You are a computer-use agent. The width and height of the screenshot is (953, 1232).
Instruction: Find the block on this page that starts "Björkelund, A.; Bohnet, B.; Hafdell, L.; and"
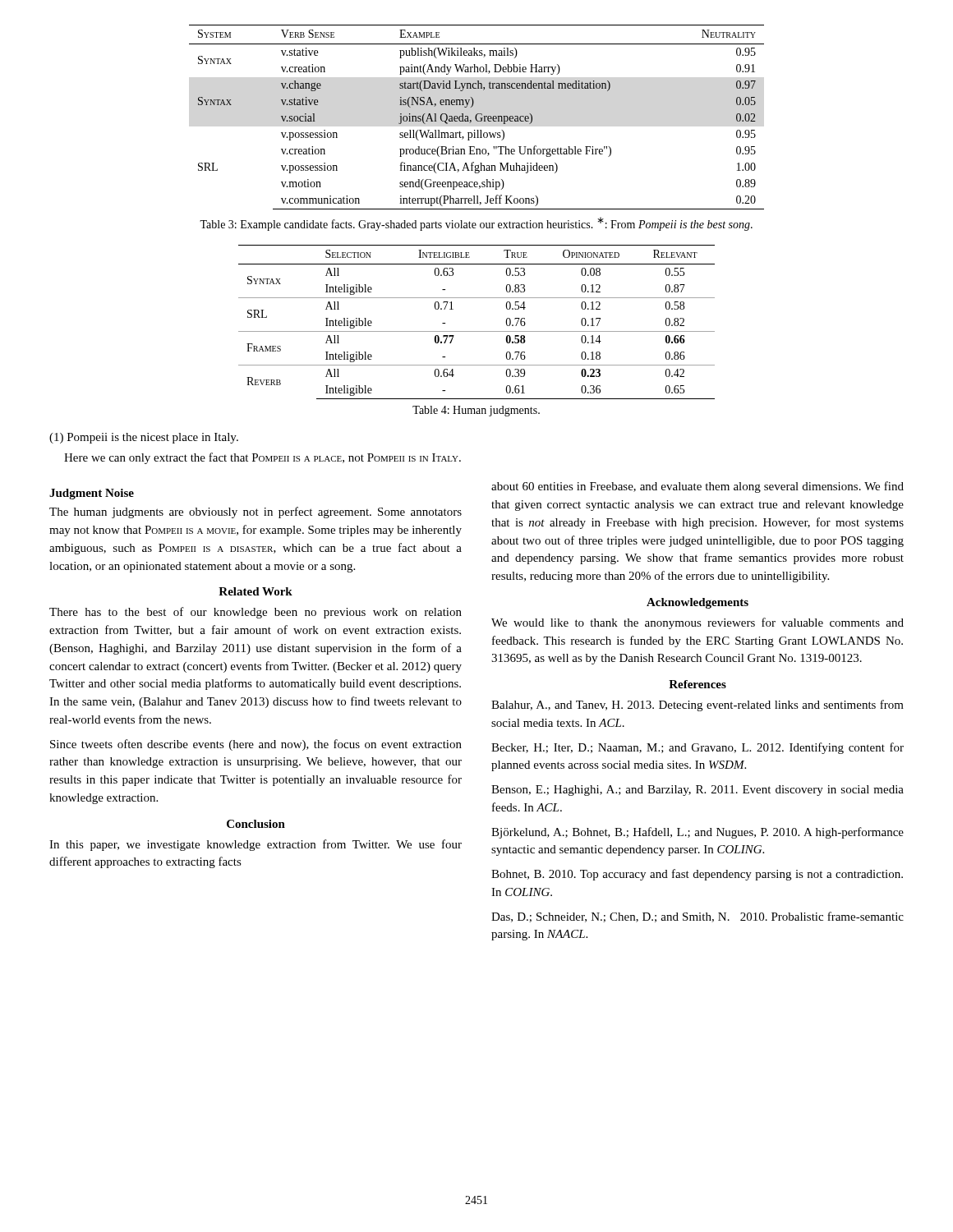pos(698,841)
